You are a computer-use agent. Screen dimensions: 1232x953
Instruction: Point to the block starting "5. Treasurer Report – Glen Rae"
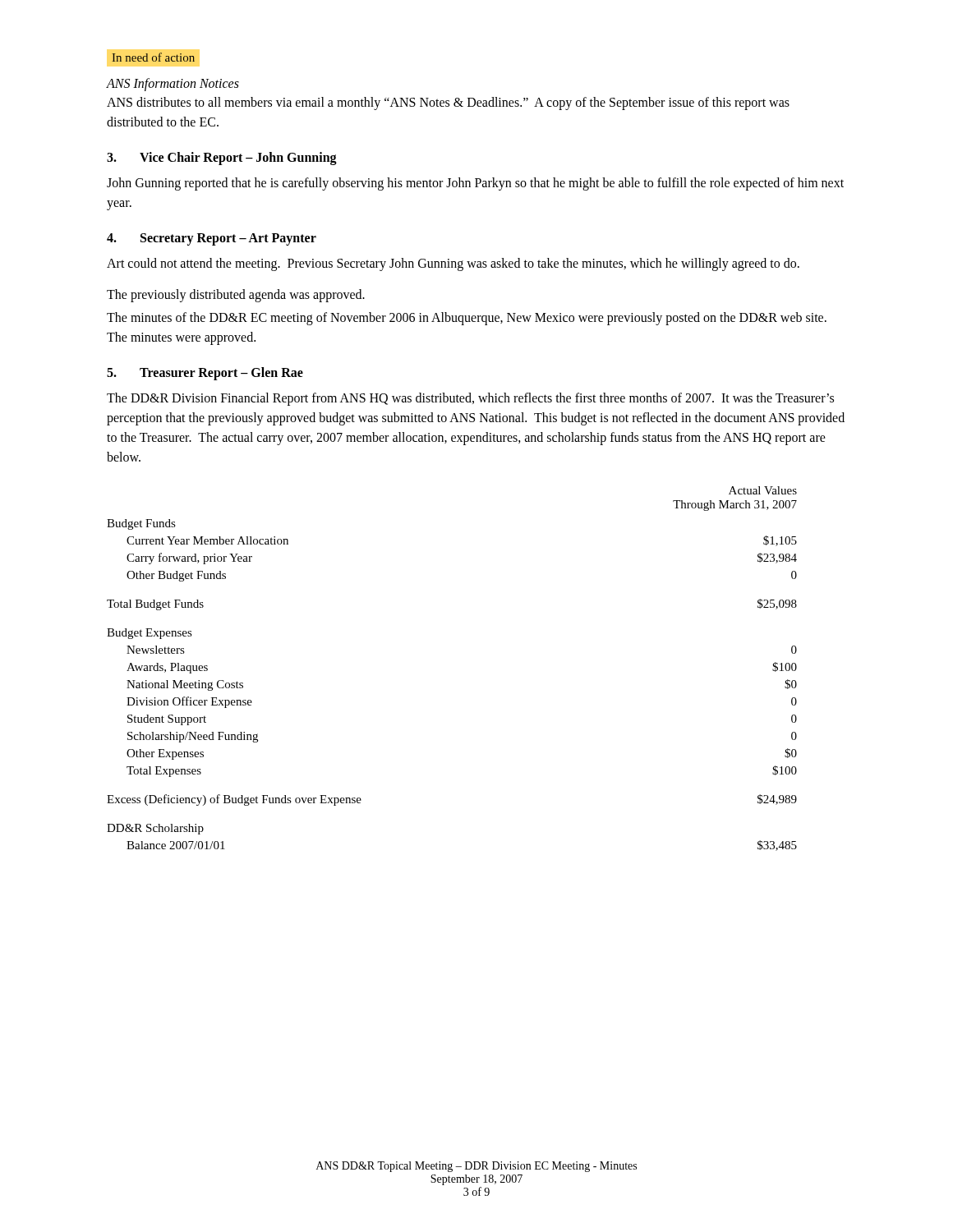coord(205,372)
